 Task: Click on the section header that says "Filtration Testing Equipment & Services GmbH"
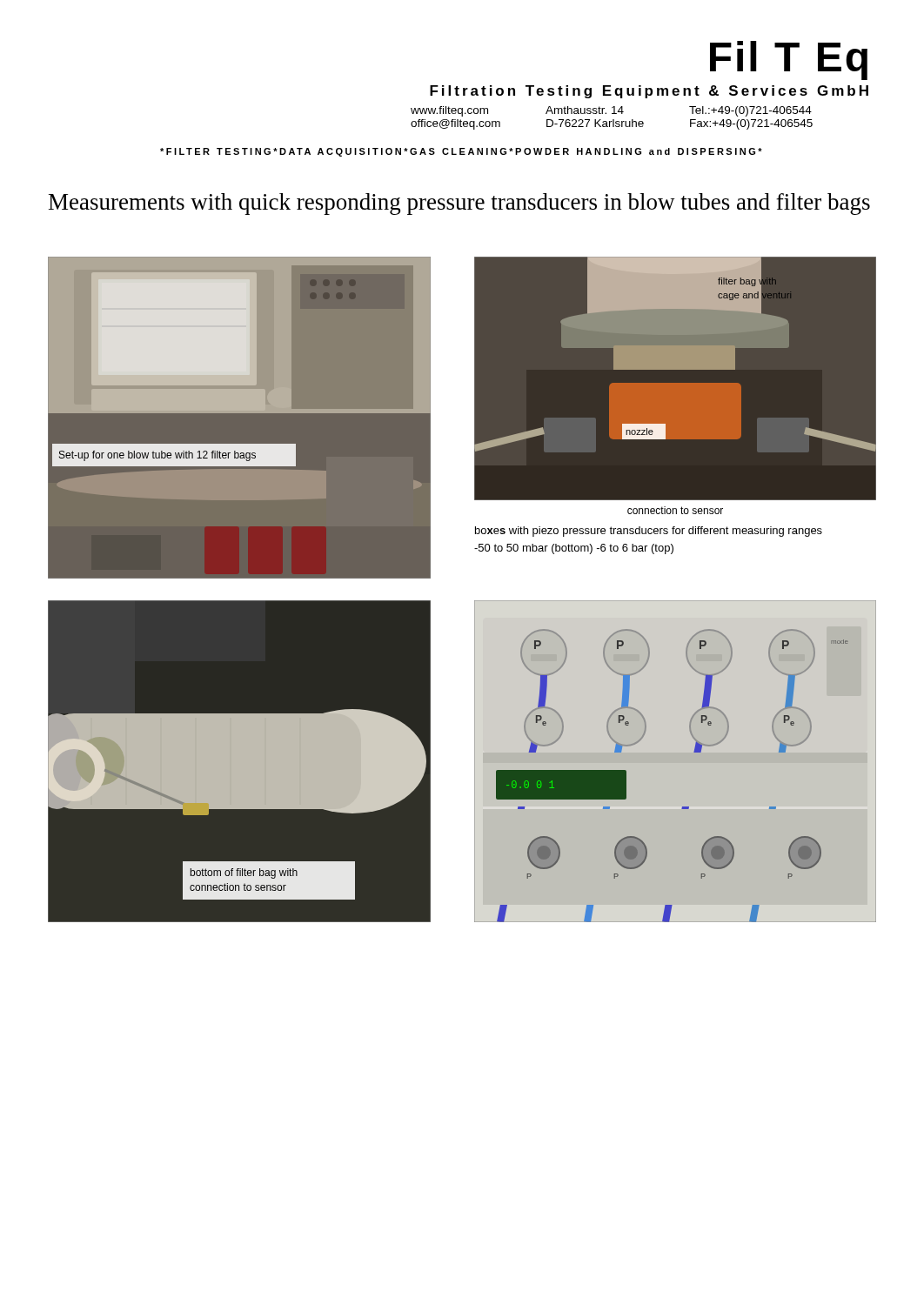pyautogui.click(x=651, y=91)
